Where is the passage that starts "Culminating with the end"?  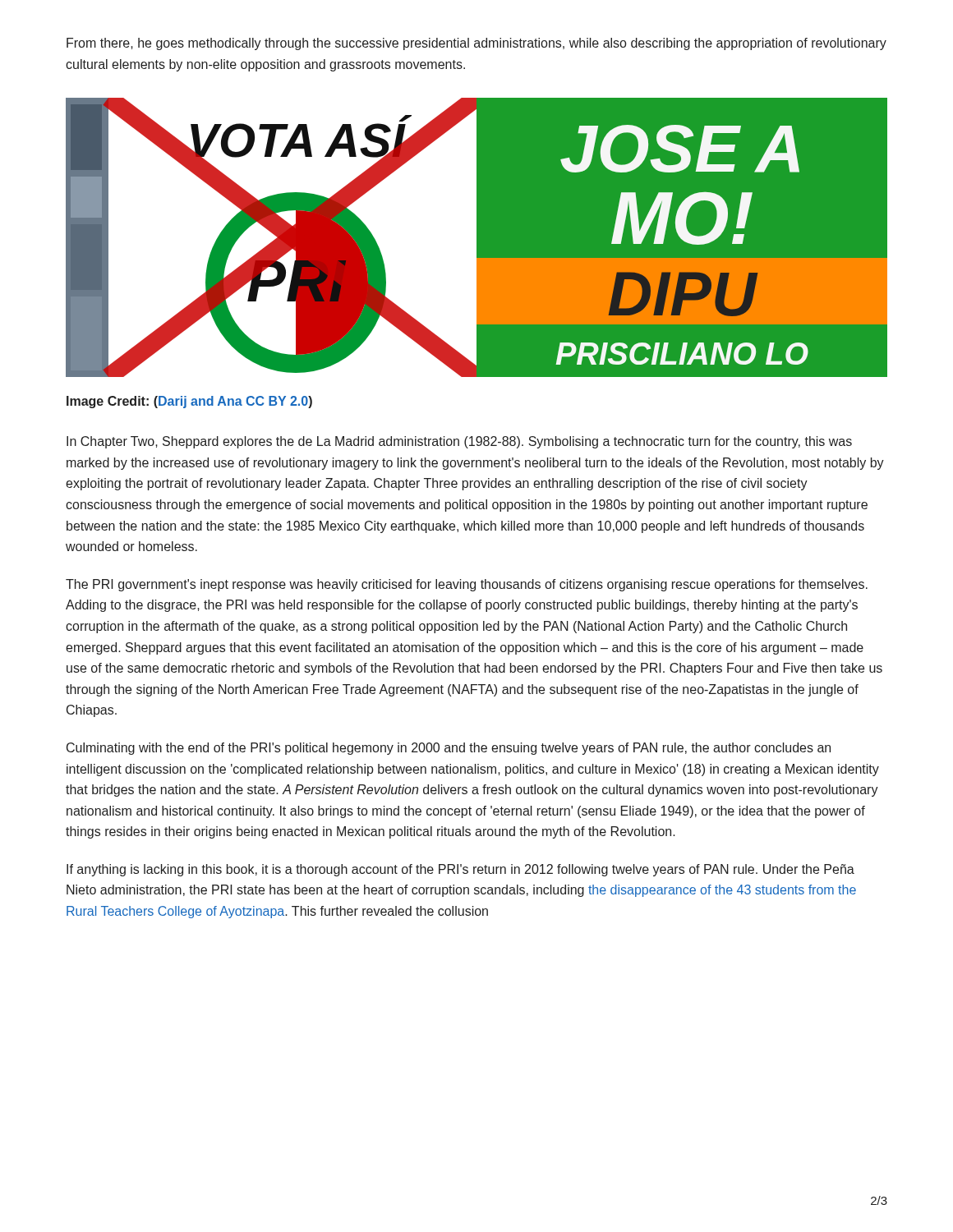point(472,790)
